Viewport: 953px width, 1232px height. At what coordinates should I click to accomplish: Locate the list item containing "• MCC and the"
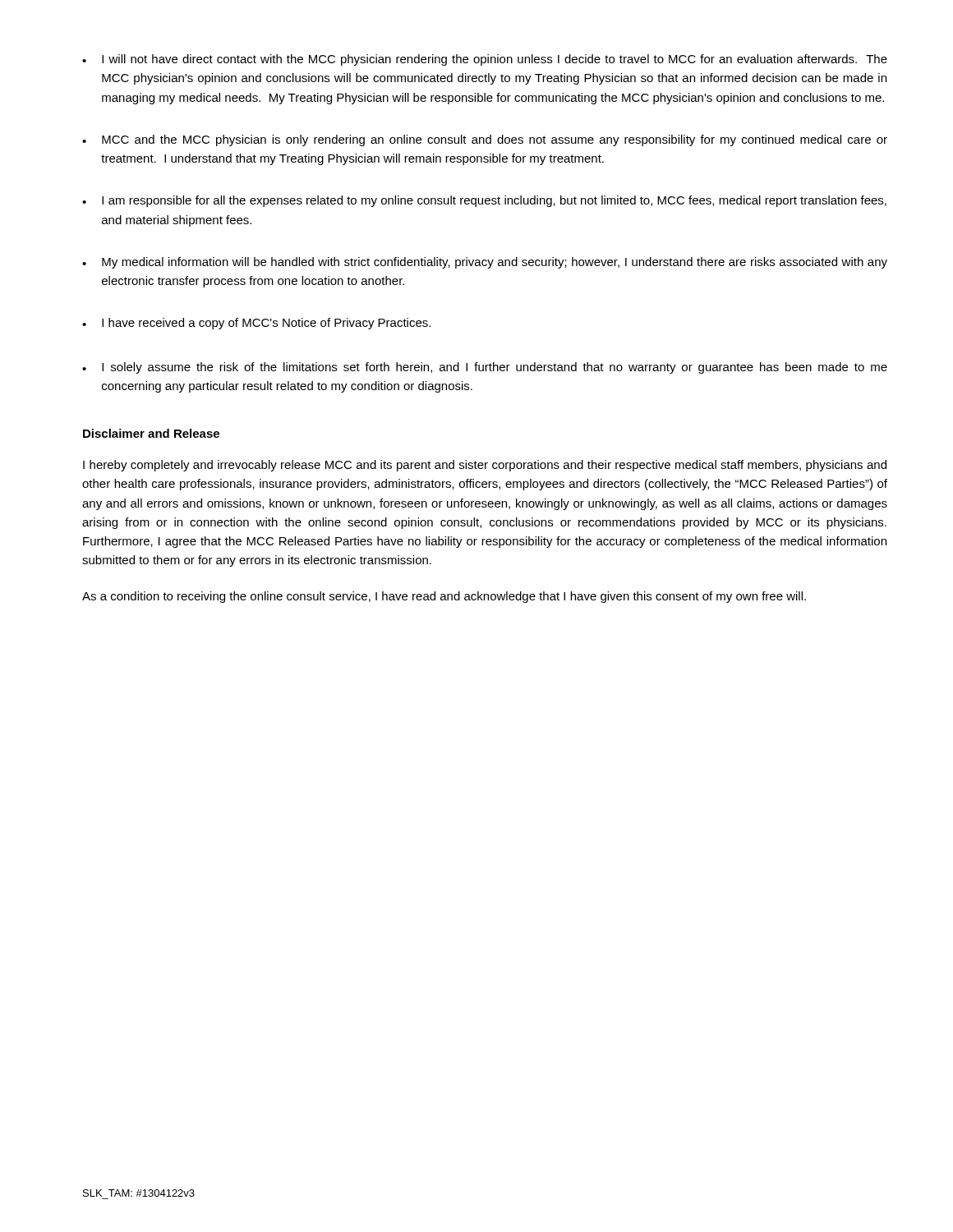[485, 149]
